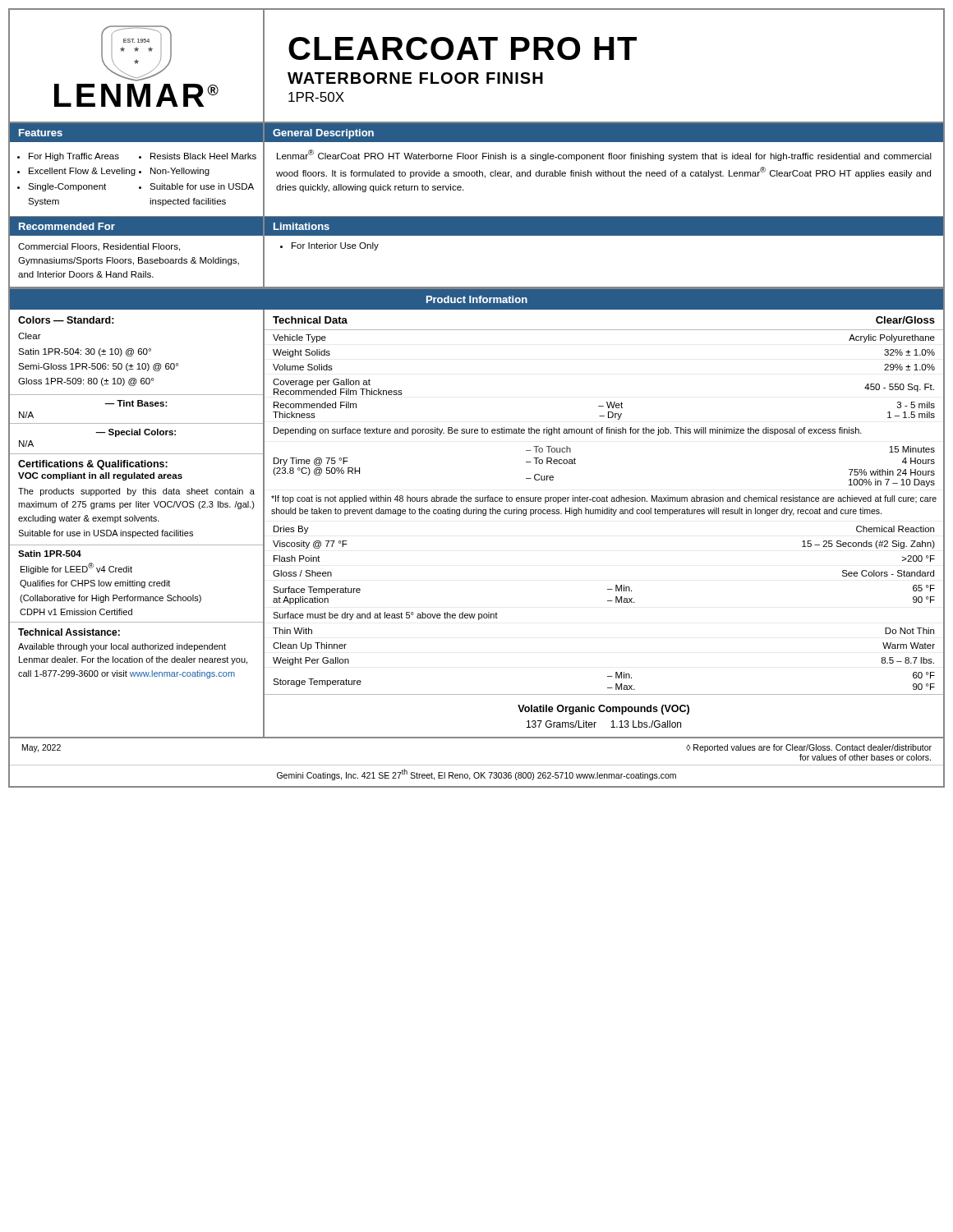
Task: Click on the section header with the text "Certifications & Qualifications:"
Action: 93,464
